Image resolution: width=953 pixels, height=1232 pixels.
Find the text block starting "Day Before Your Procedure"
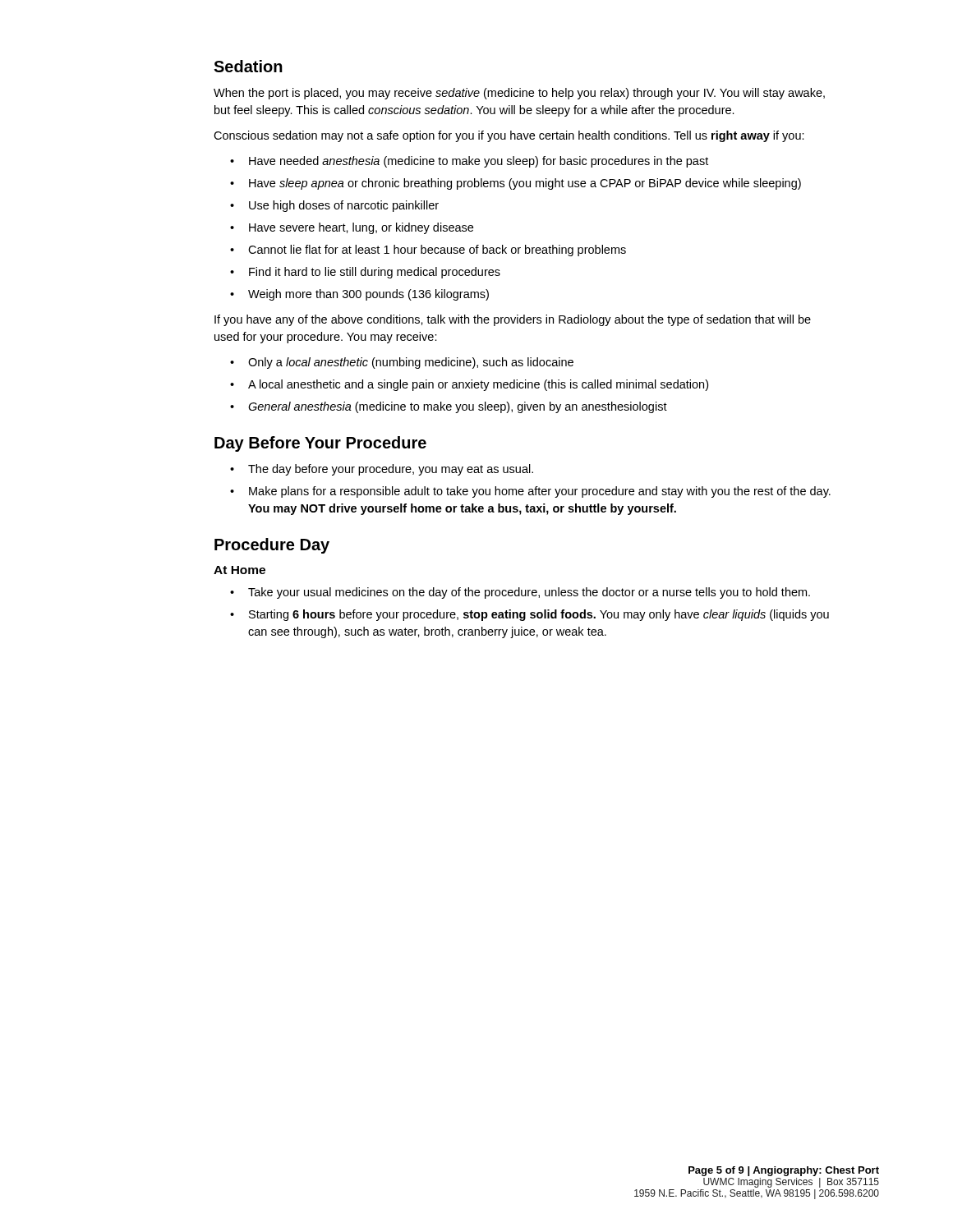(320, 443)
